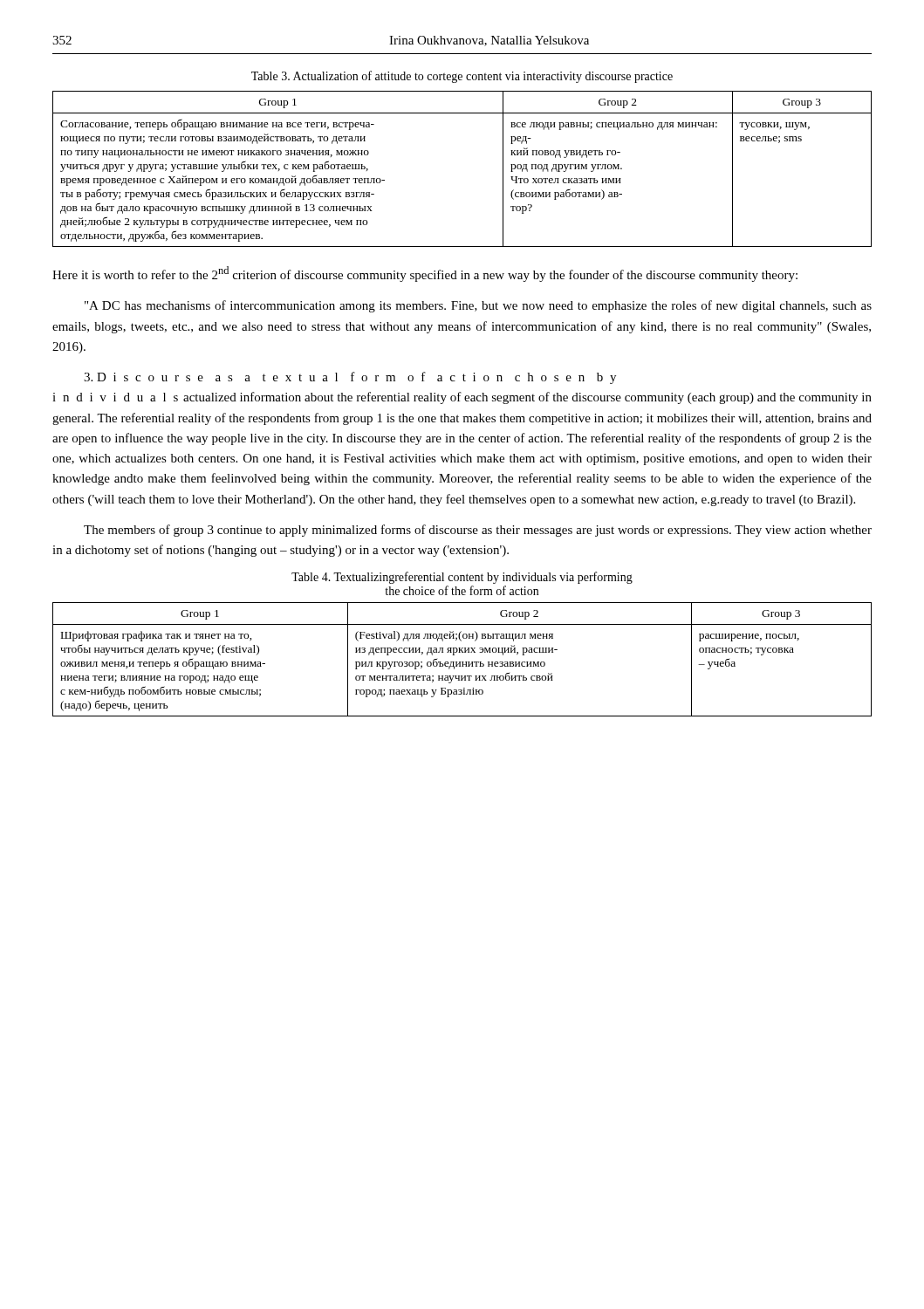Image resolution: width=924 pixels, height=1309 pixels.
Task: Select the text block containing ""A DC has mechanisms of intercommunication among"
Action: click(x=462, y=326)
